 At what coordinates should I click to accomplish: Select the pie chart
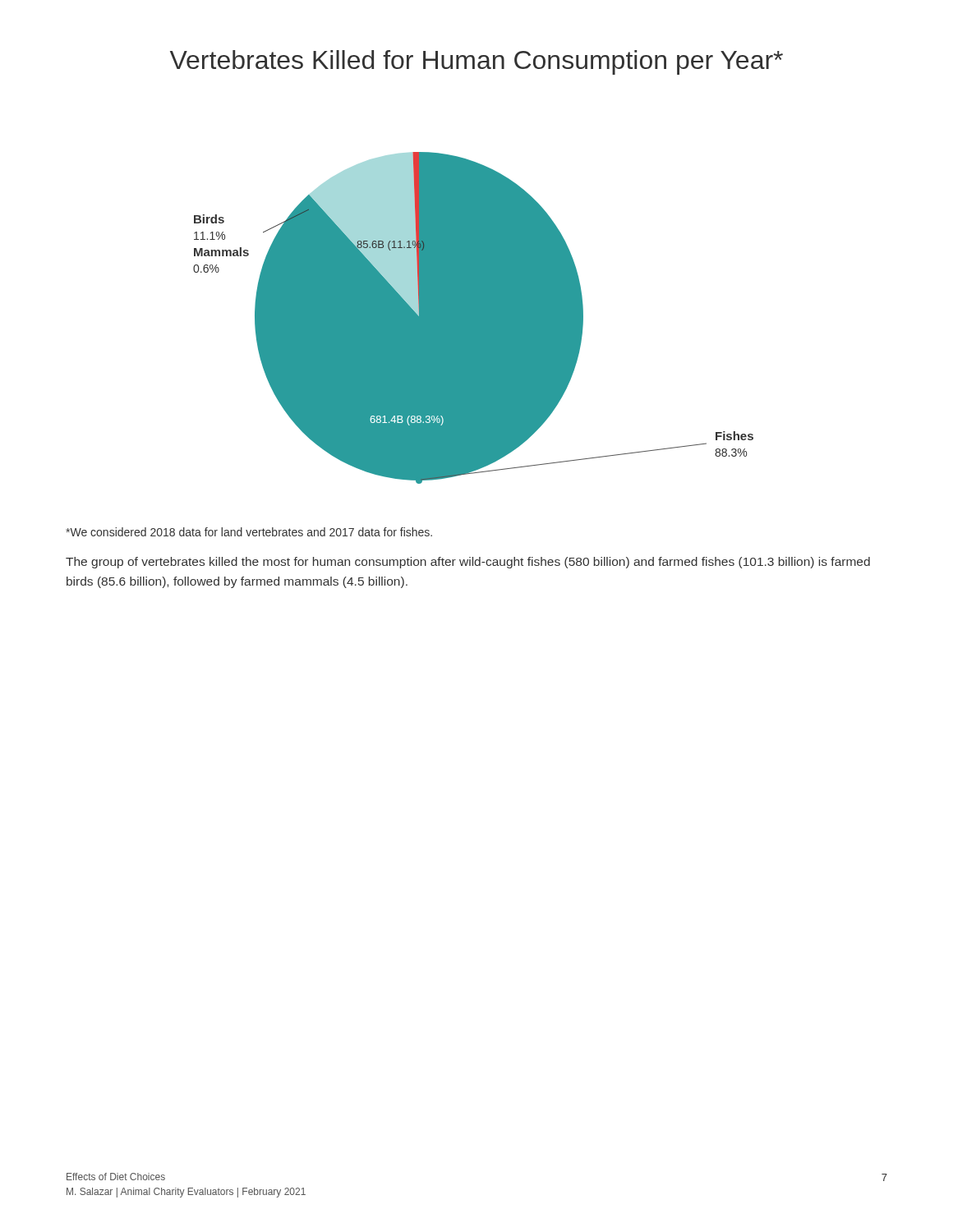pos(456,300)
